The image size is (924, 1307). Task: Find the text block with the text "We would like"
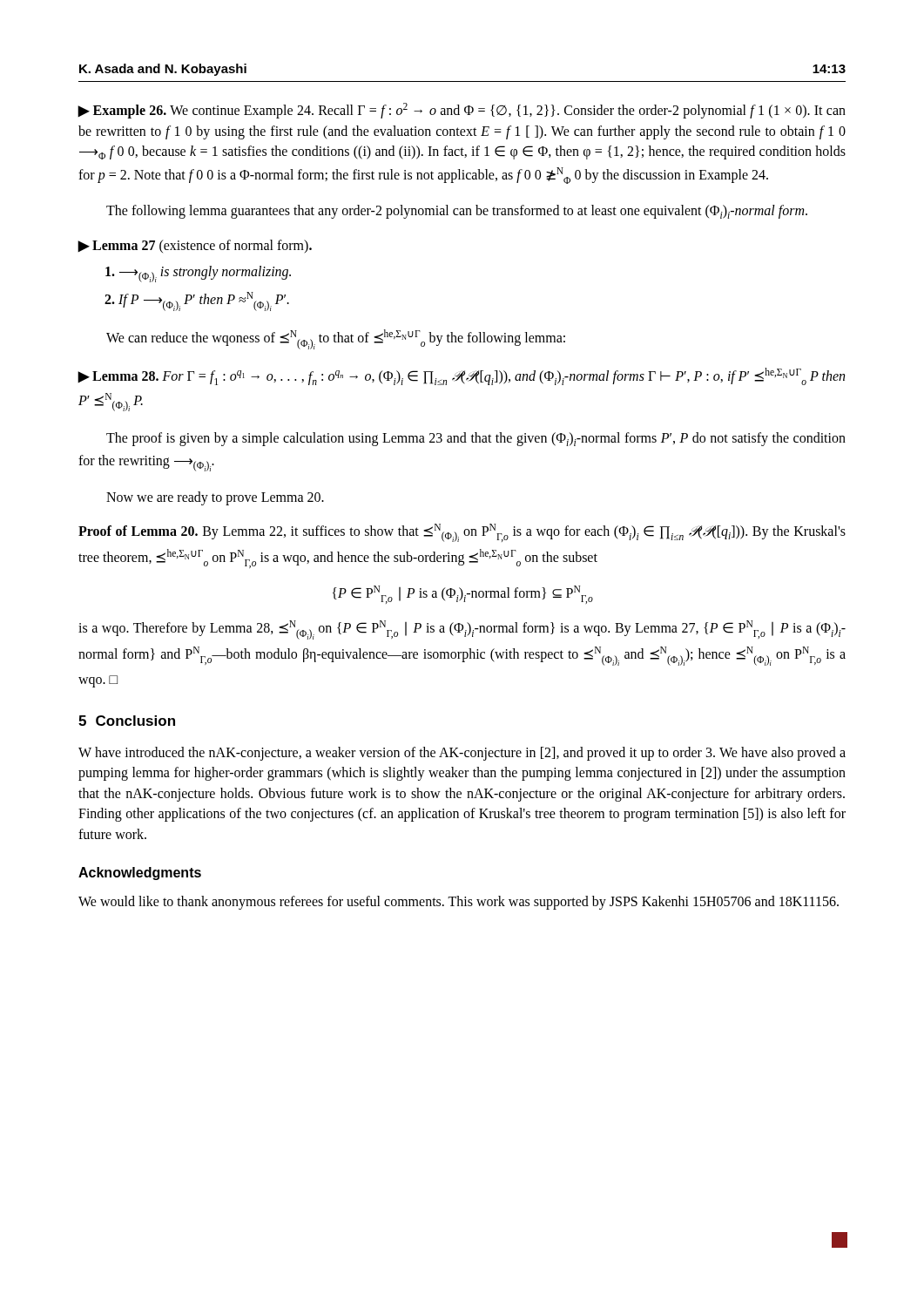coord(459,902)
